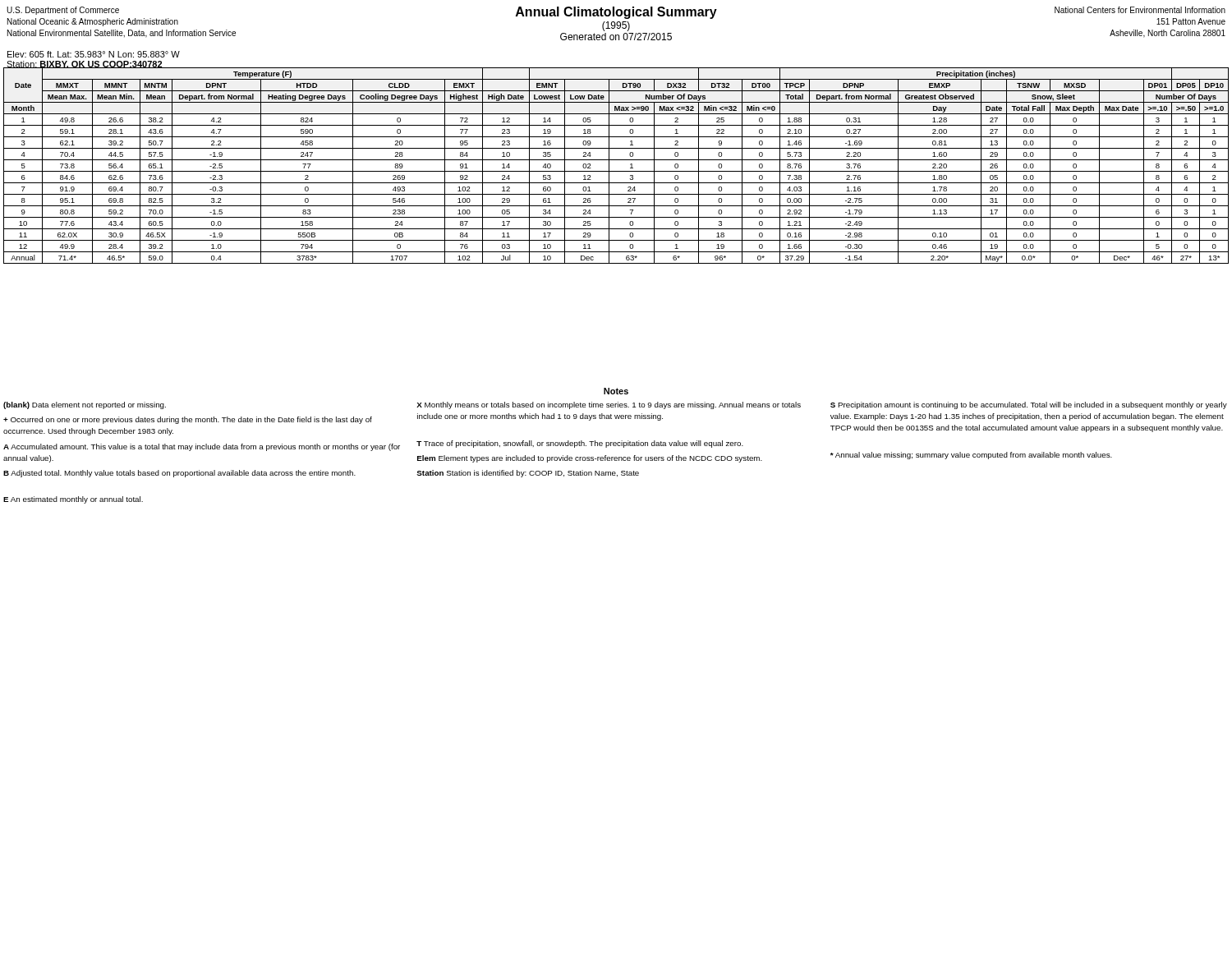Click on the list item containing "Annual value missing; summary value computed from available"
This screenshot has height=953, width=1232.
click(x=971, y=455)
